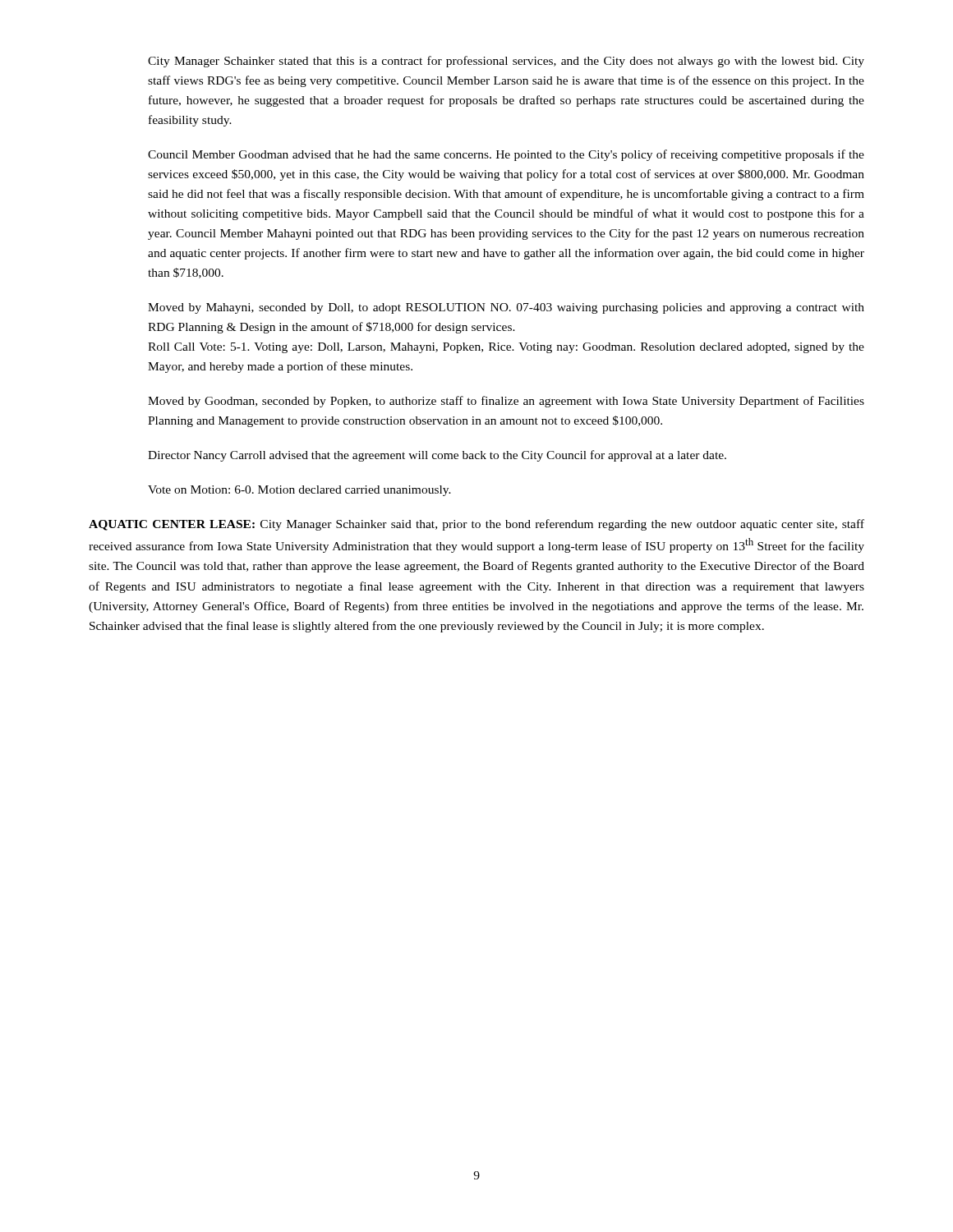The image size is (953, 1232).
Task: Navigate to the text starting "AQUATIC CENTER LEASE: City"
Action: pyautogui.click(x=476, y=574)
